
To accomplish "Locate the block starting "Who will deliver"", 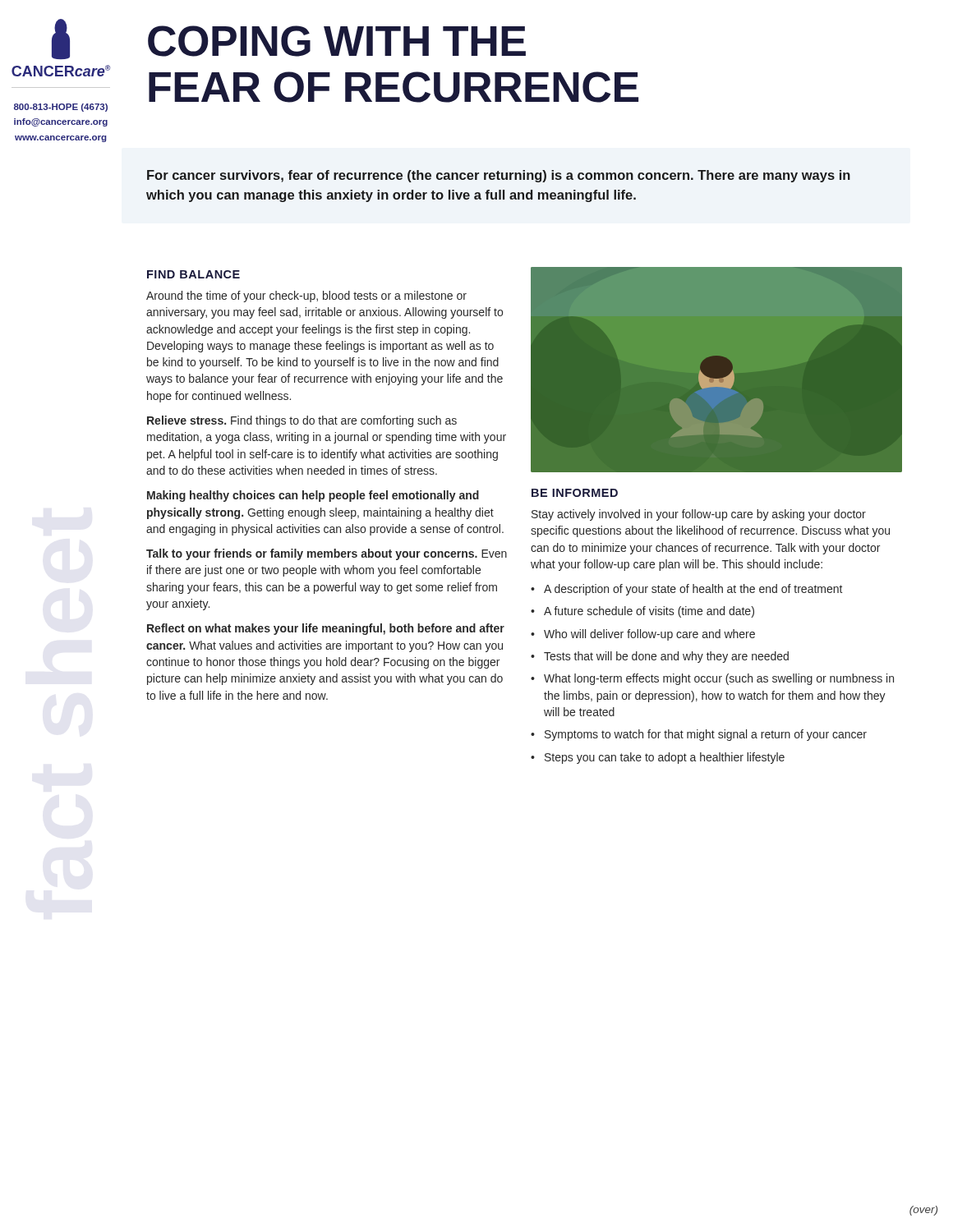I will (x=650, y=634).
